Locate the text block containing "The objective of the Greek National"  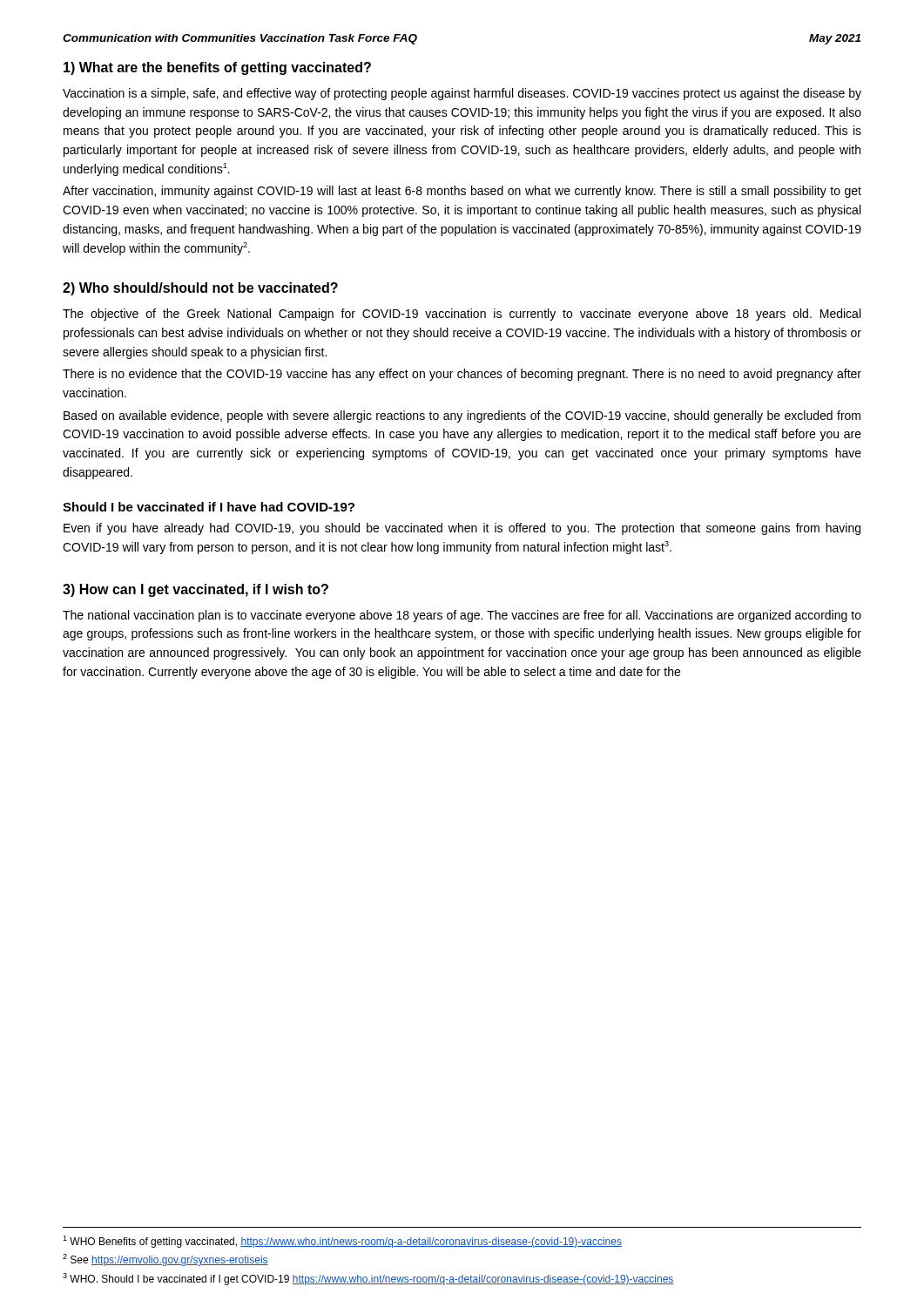coord(462,333)
